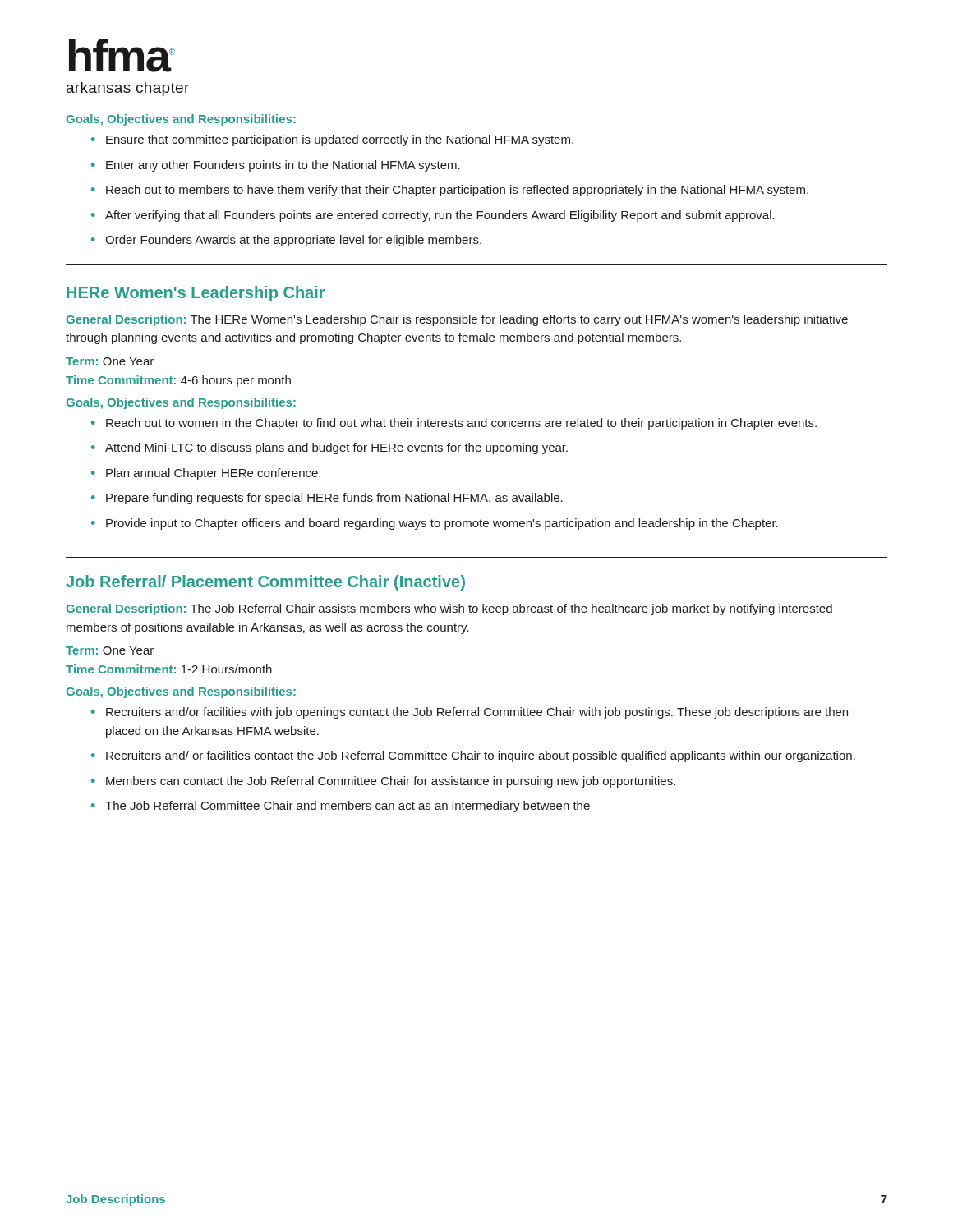The image size is (953, 1232).
Task: Navigate to the block starting "Plan annual Chapter HERe conference."
Action: (206, 474)
